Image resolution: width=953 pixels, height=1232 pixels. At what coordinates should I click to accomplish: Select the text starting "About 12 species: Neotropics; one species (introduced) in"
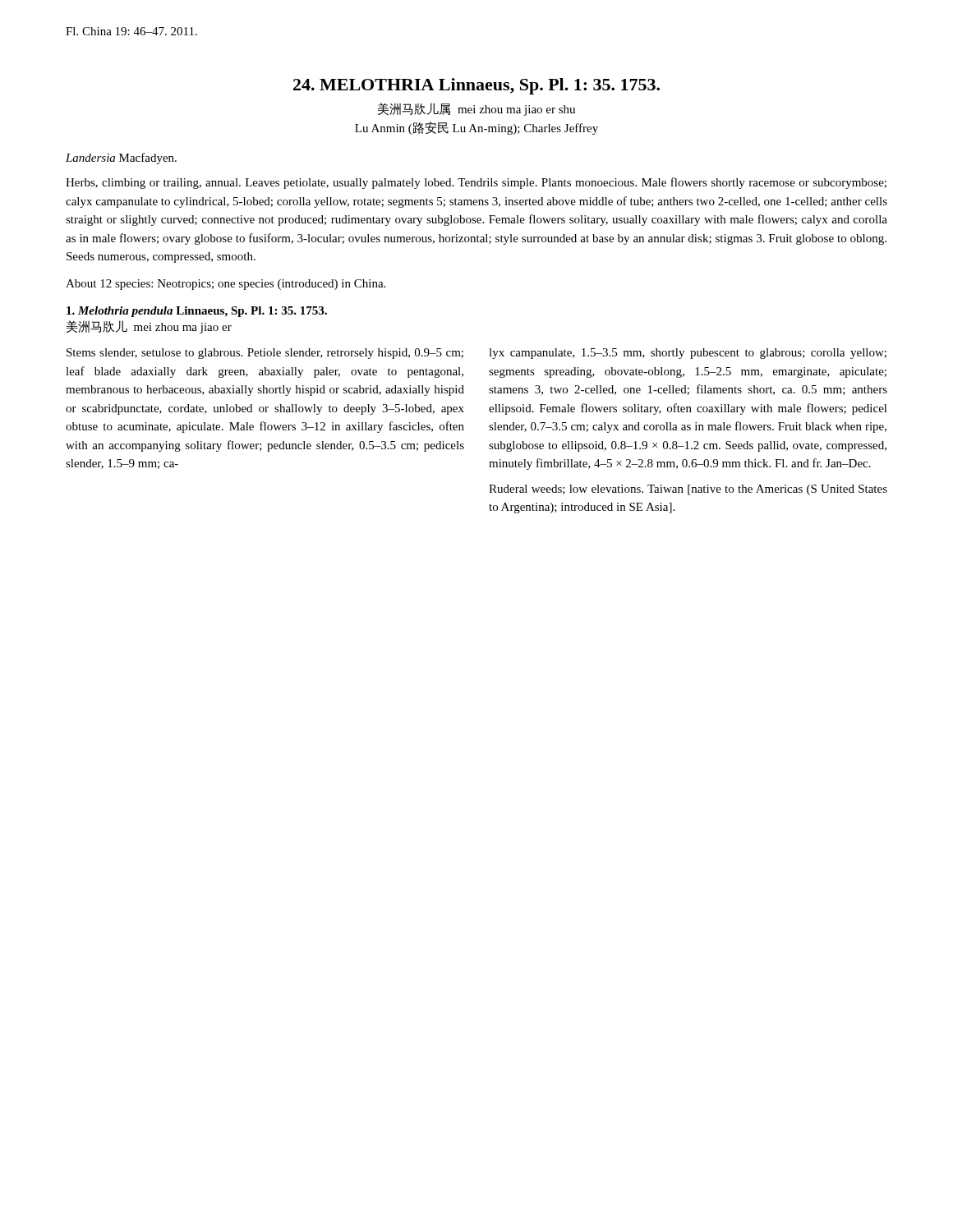(226, 283)
